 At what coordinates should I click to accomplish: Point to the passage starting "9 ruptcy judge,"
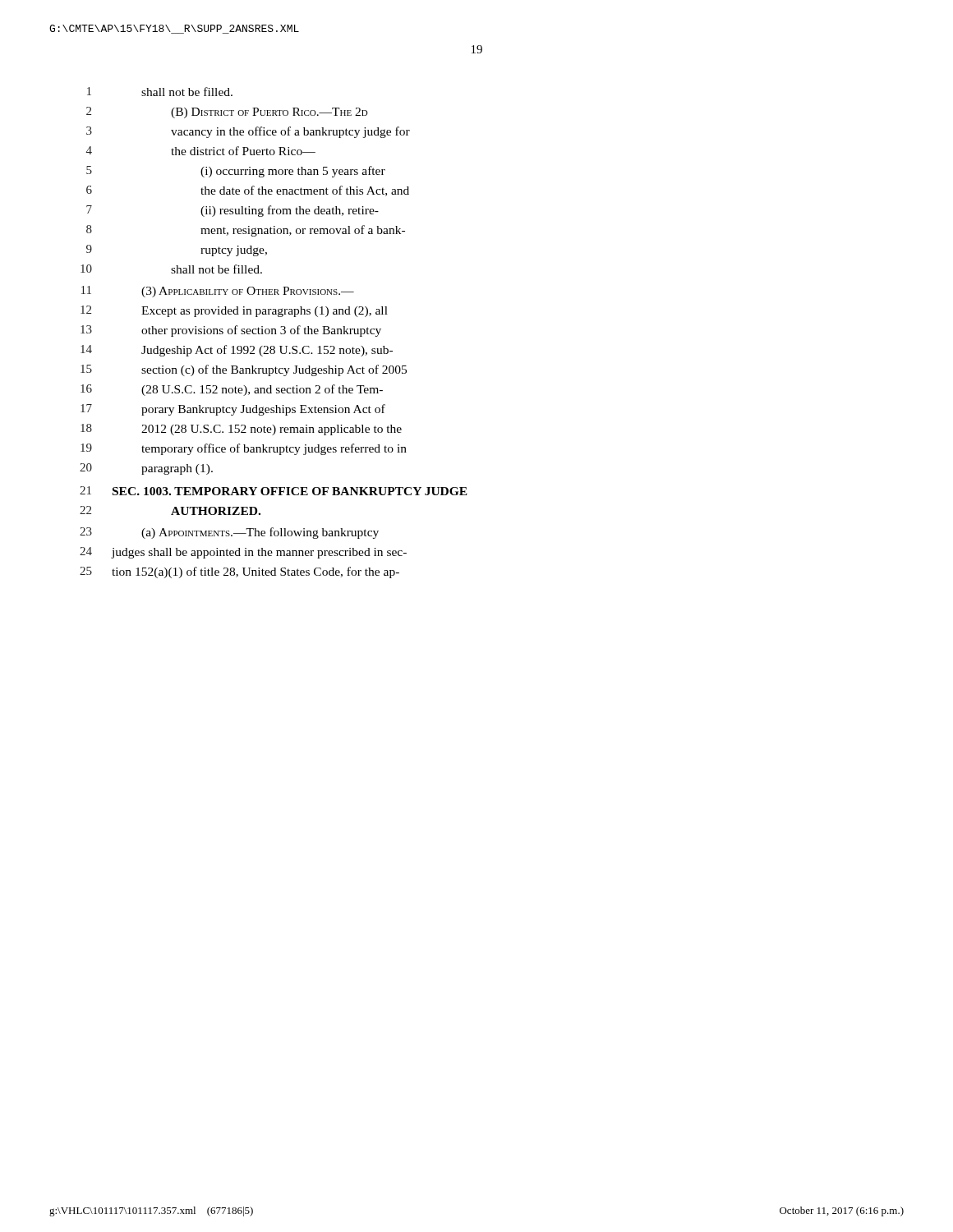pos(90,251)
